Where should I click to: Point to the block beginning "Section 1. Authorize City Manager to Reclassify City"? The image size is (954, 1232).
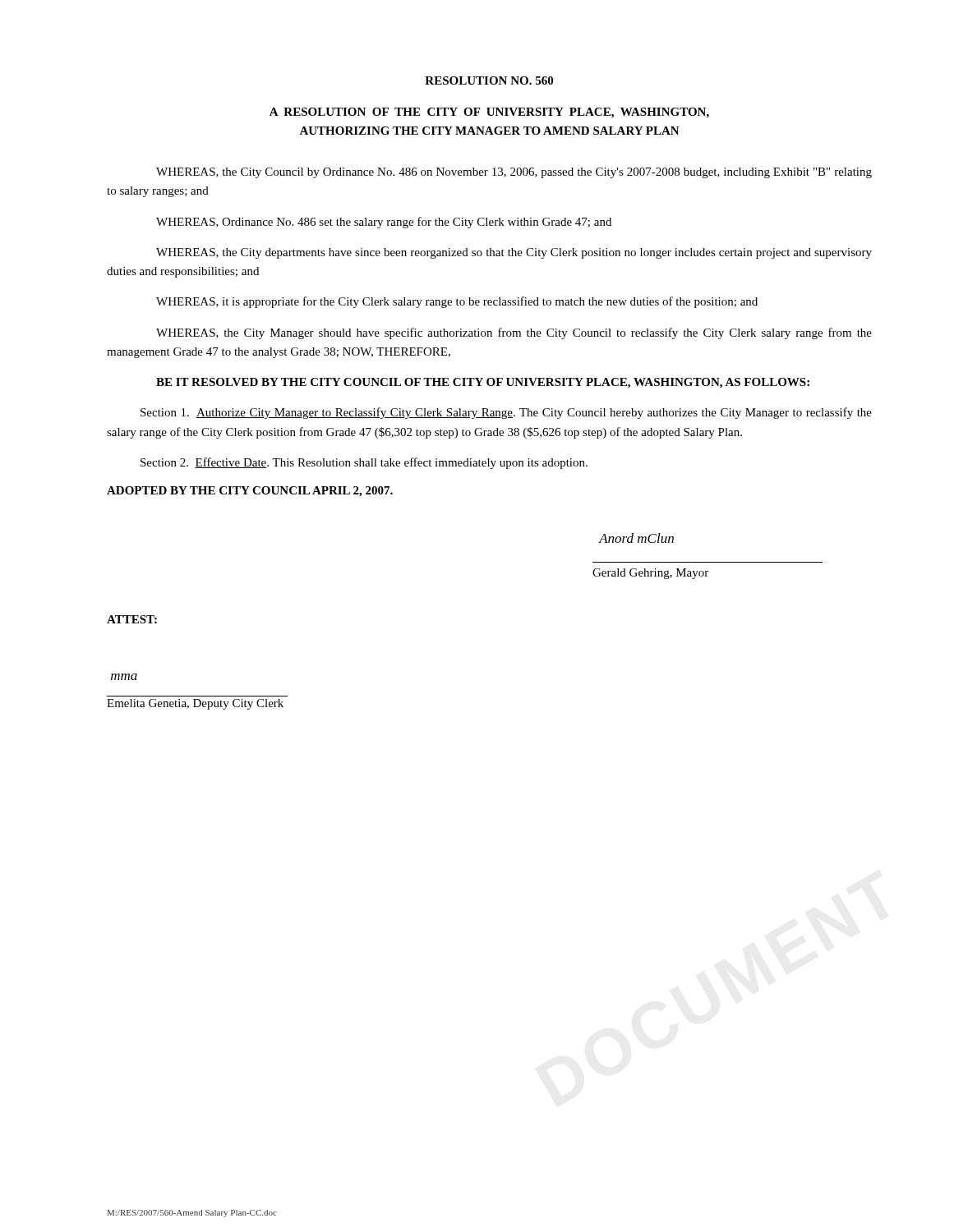click(489, 422)
